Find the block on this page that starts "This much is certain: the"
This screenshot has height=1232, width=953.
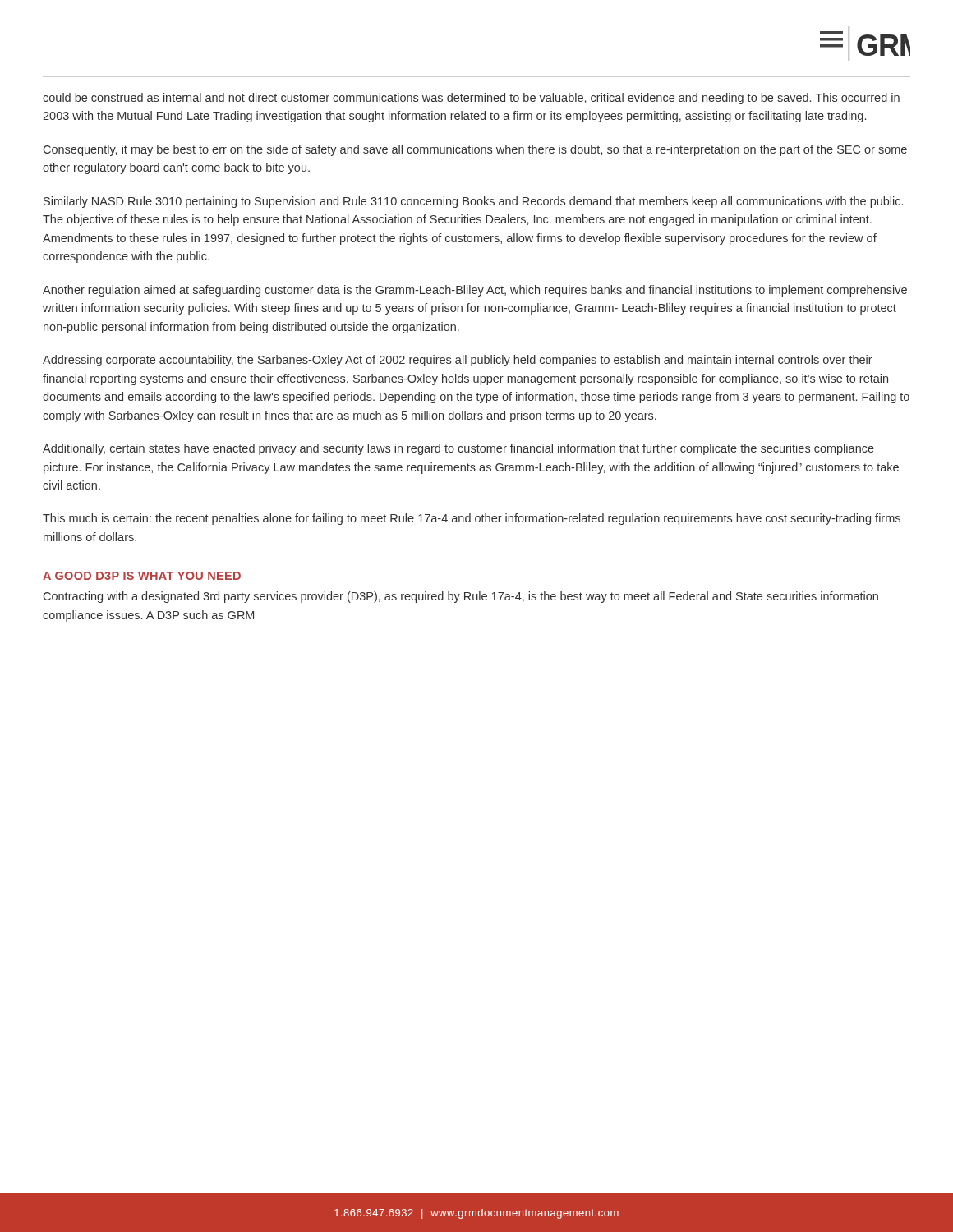[x=472, y=528]
